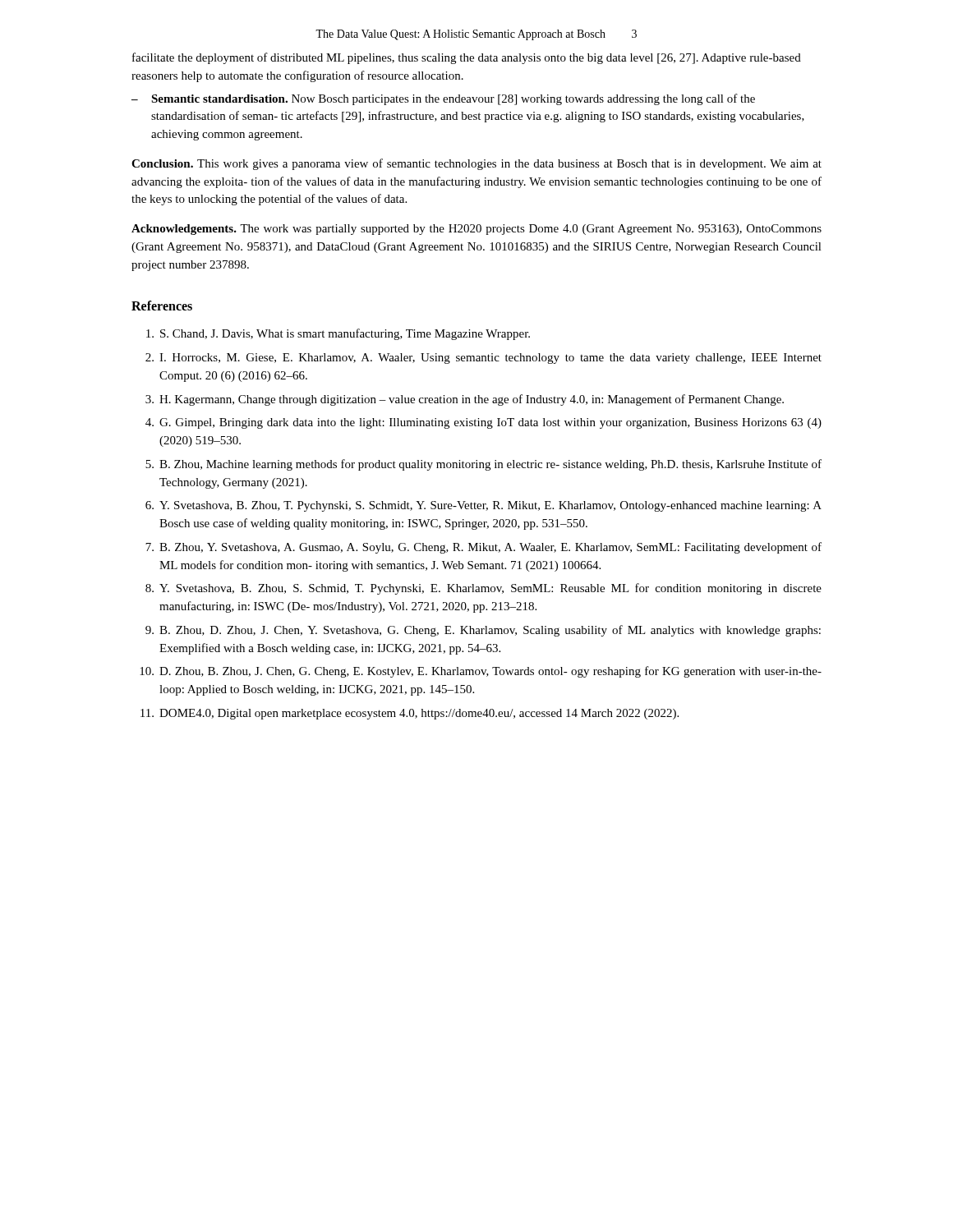
Task: Click on the text block with the text "Conclusion. This work"
Action: (476, 182)
